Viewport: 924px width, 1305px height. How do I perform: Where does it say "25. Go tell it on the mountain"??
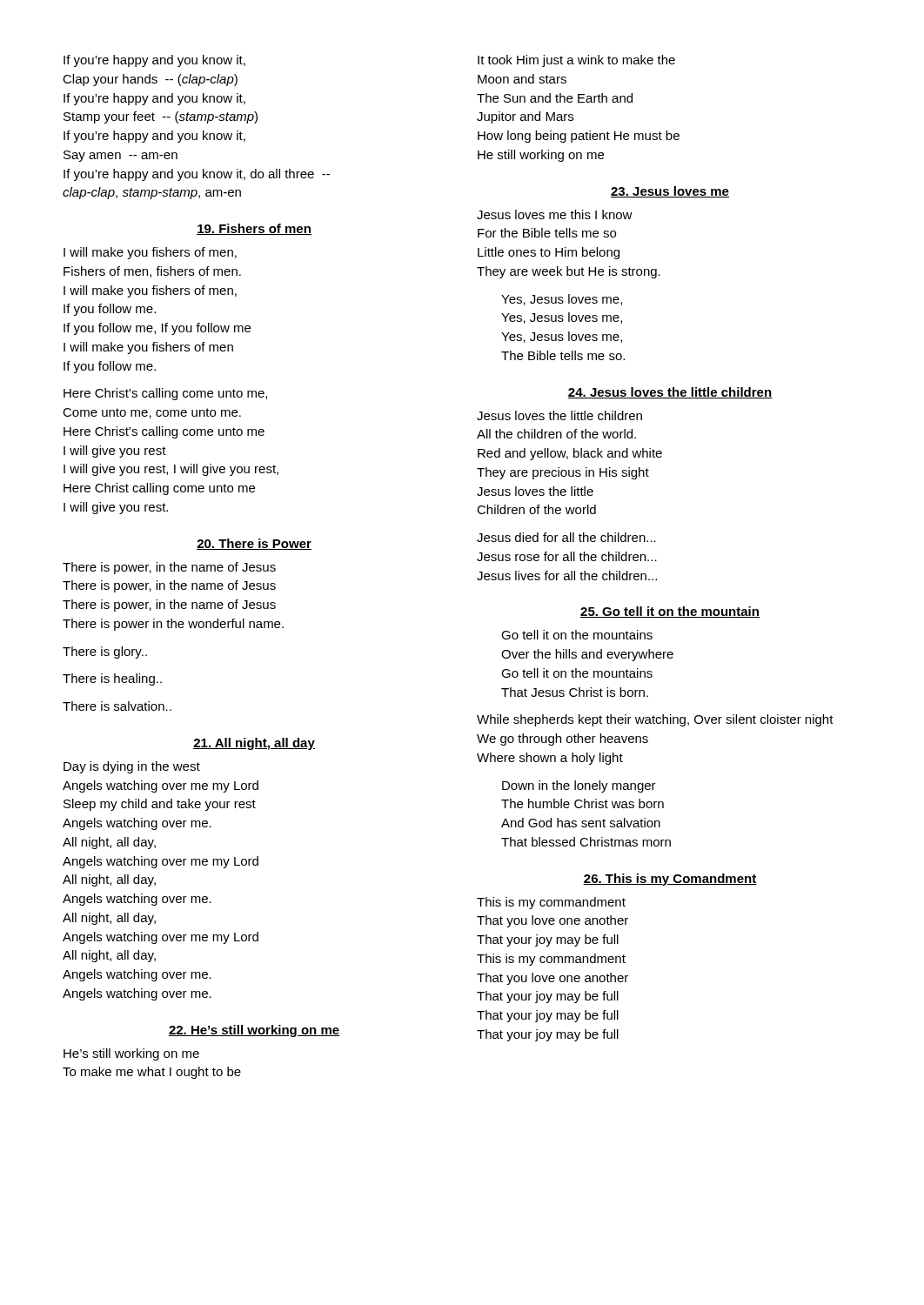pyautogui.click(x=670, y=611)
